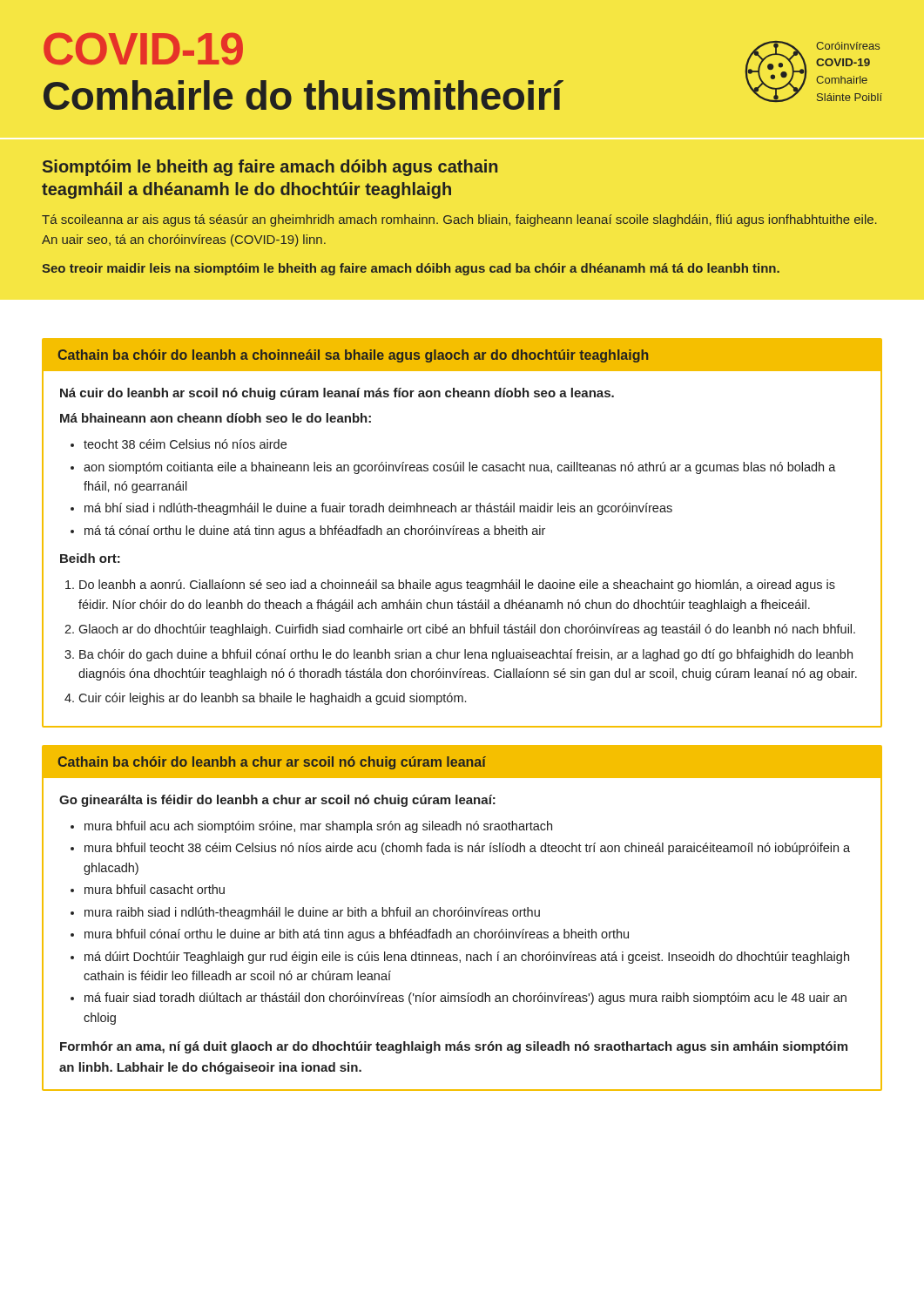
Task: Click on the block starting "mura bhfuil cónaí orthu le duine"
Action: click(357, 934)
